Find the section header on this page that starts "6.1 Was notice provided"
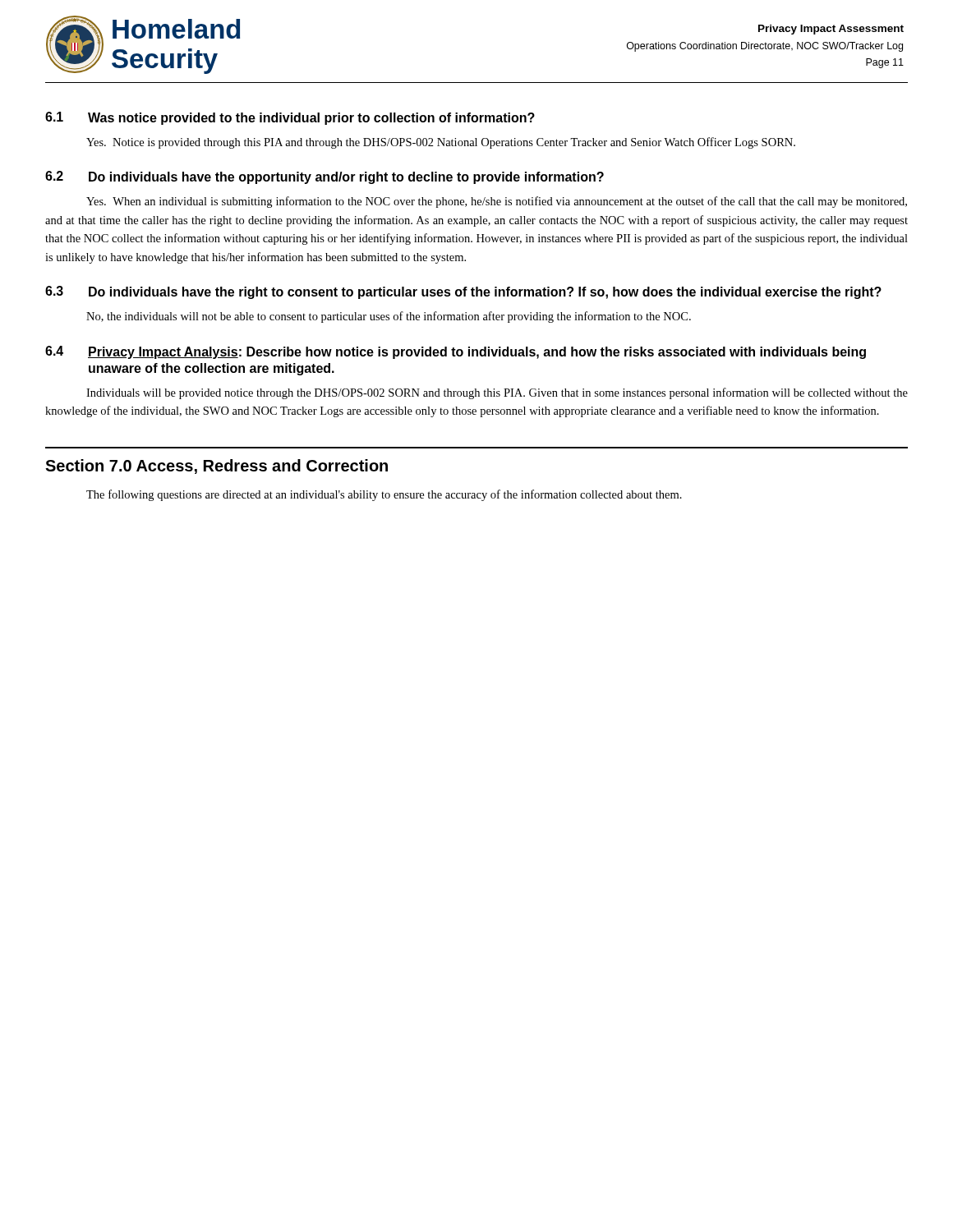The height and width of the screenshot is (1232, 953). coord(290,118)
